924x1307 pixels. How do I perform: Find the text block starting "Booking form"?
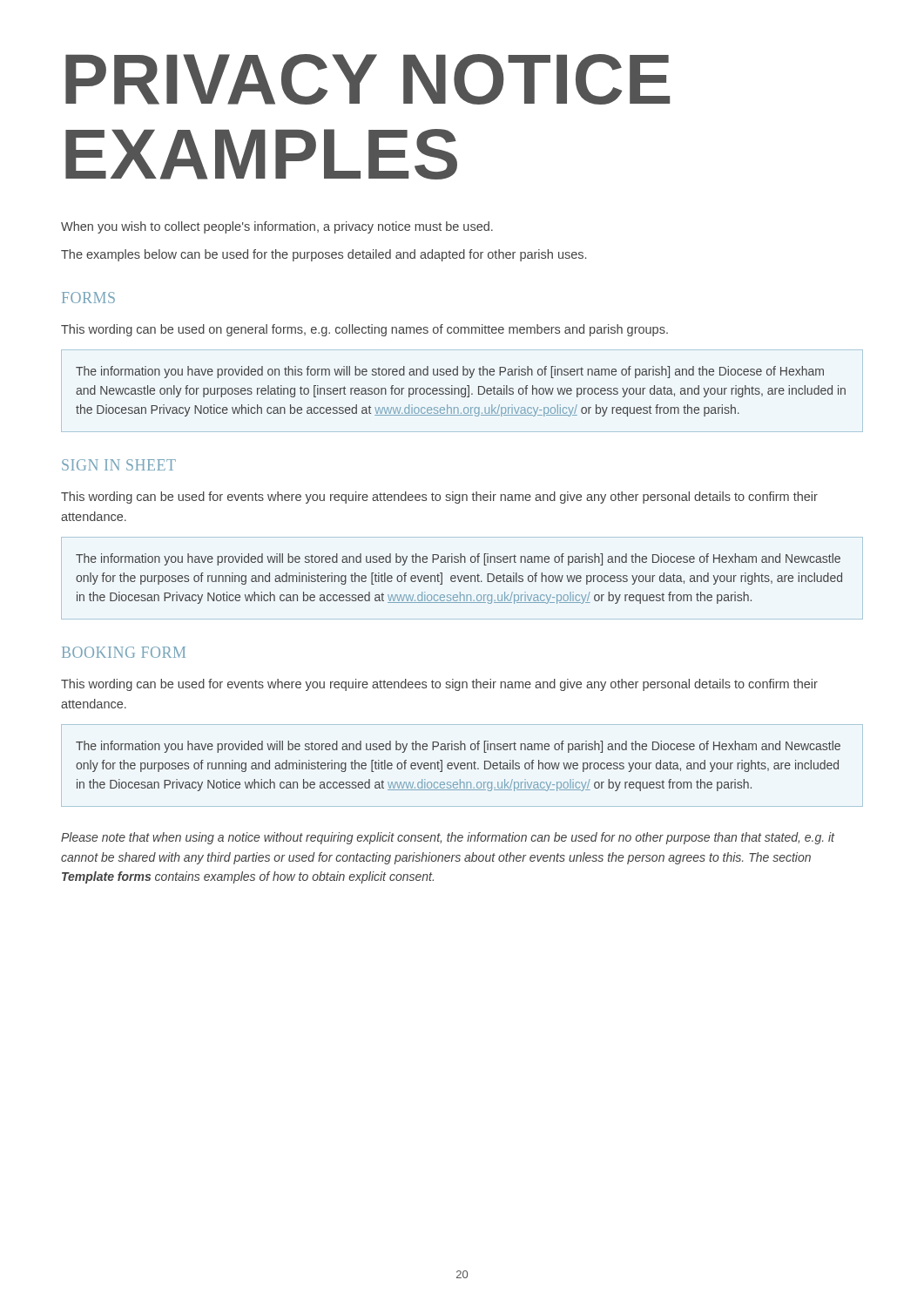click(124, 653)
